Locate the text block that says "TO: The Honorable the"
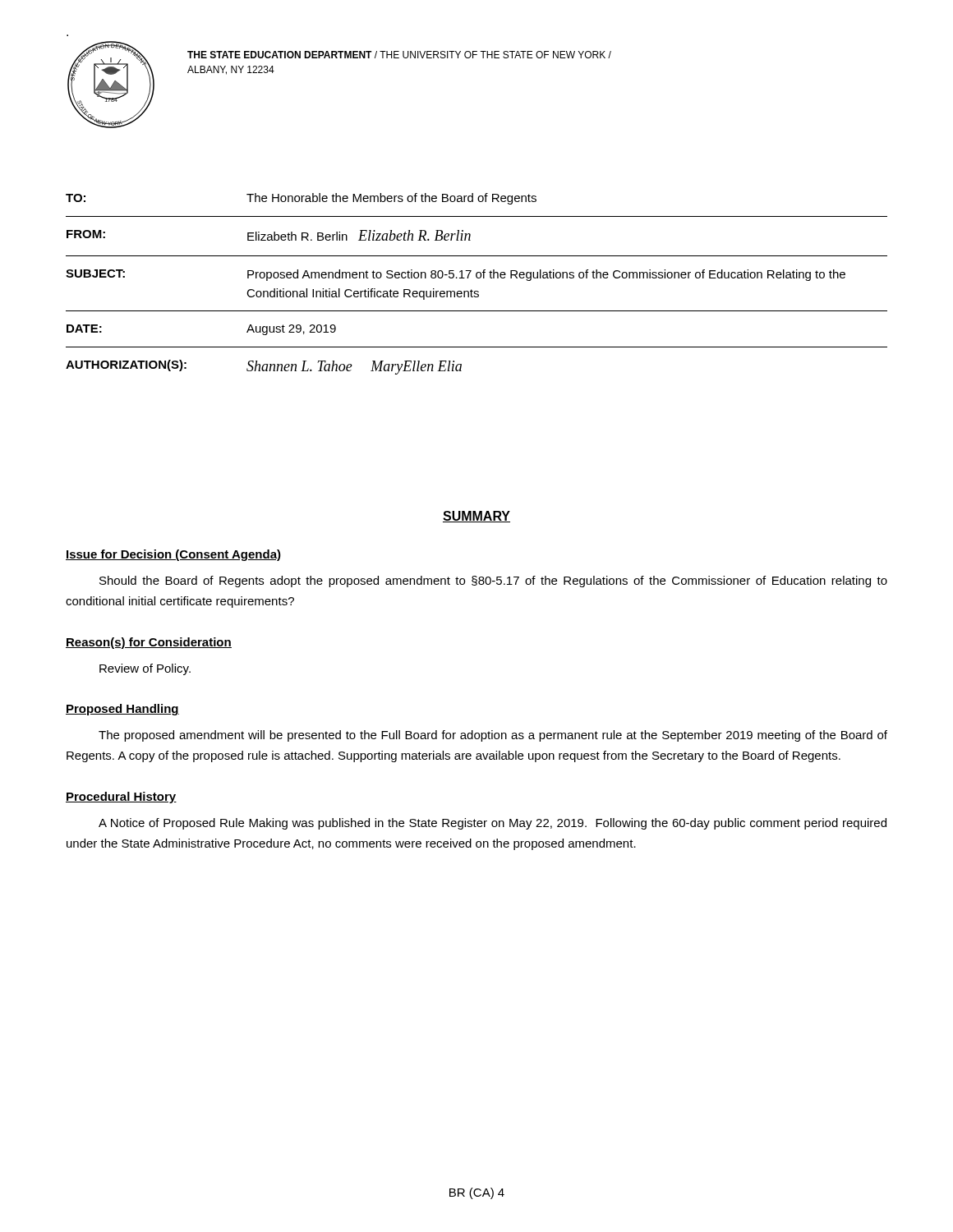The image size is (953, 1232). point(476,198)
